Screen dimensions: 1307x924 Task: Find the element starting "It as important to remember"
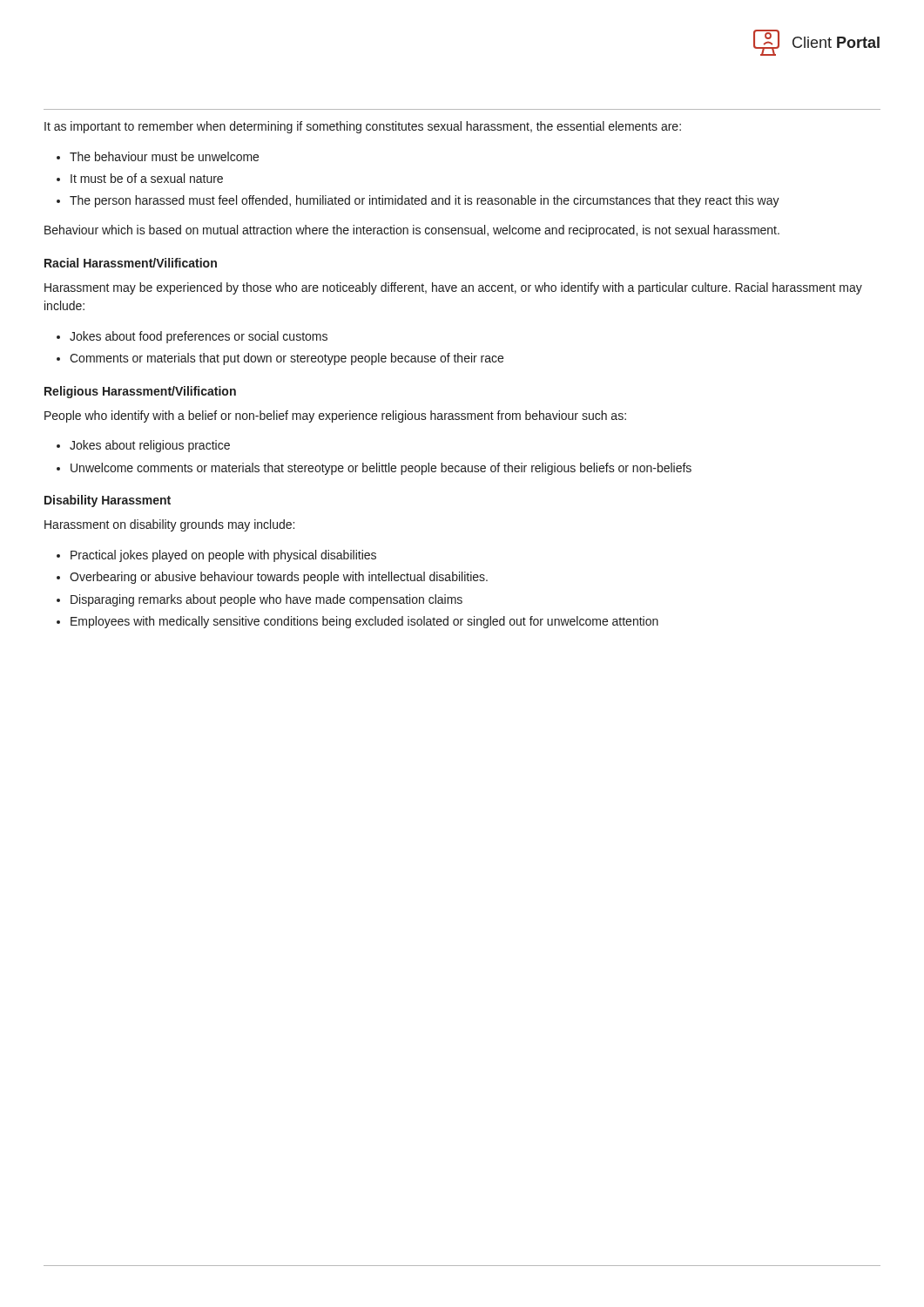click(363, 126)
